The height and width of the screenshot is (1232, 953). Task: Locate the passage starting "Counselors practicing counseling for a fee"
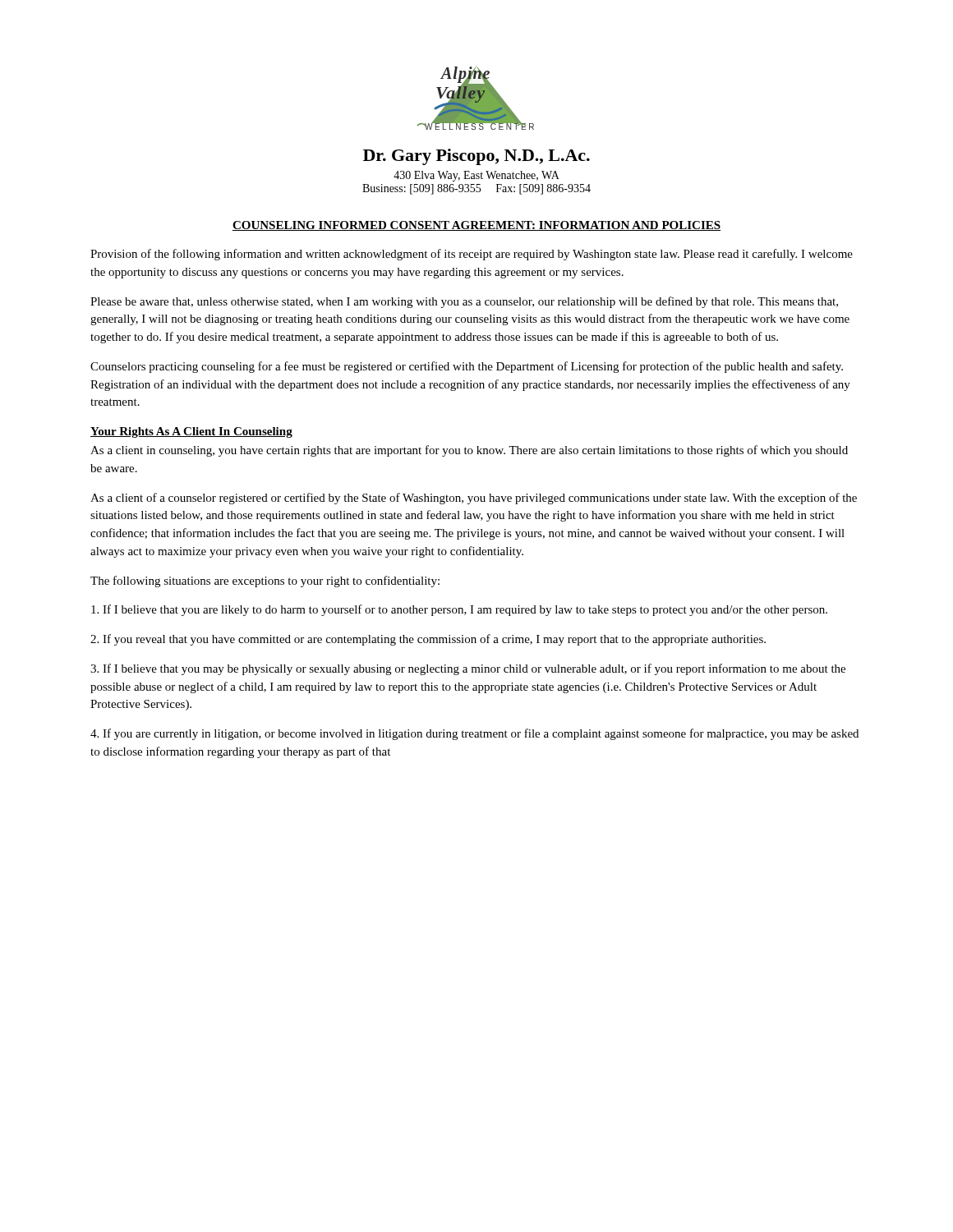(476, 385)
